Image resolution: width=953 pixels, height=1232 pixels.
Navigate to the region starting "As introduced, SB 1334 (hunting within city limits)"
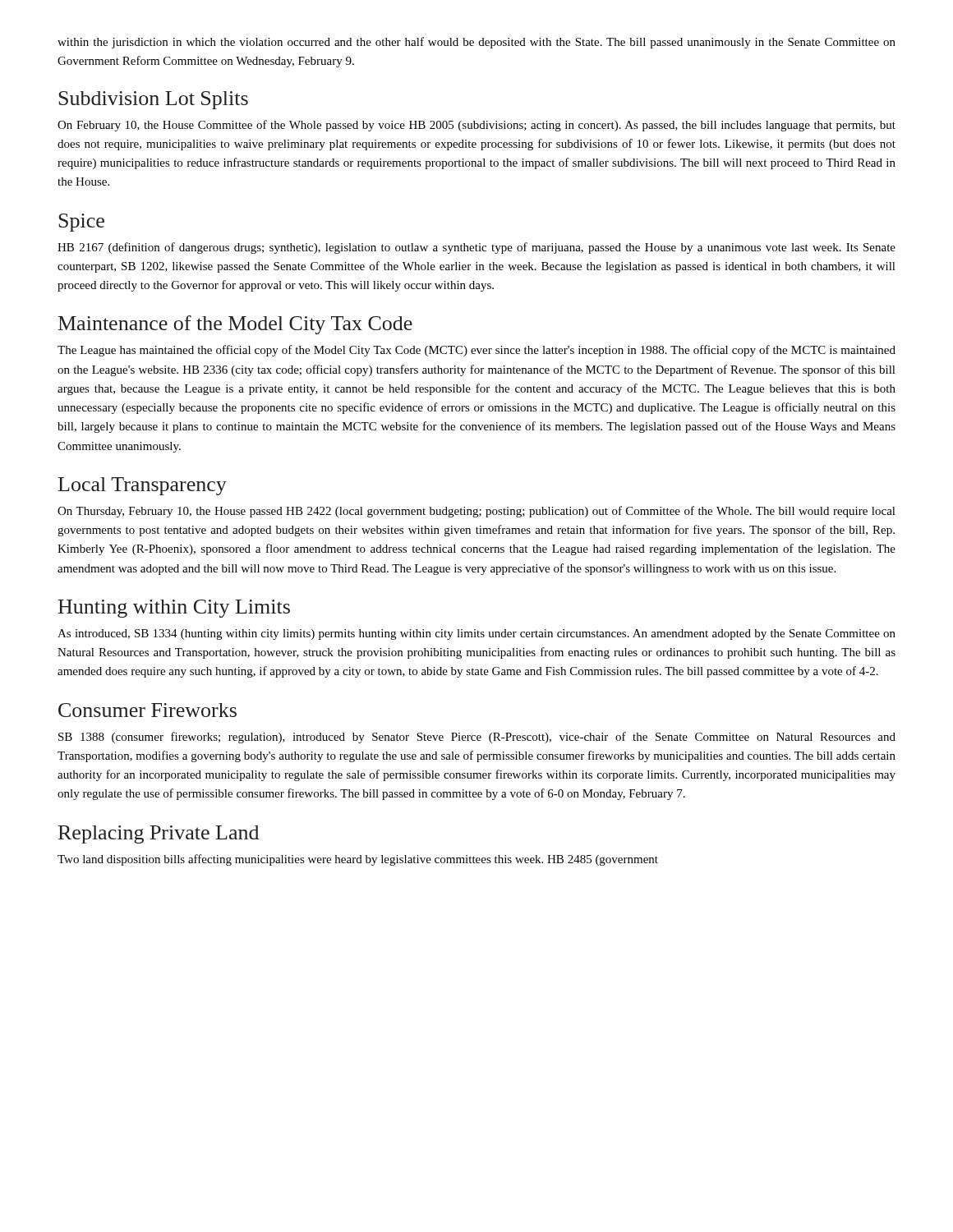click(x=476, y=652)
